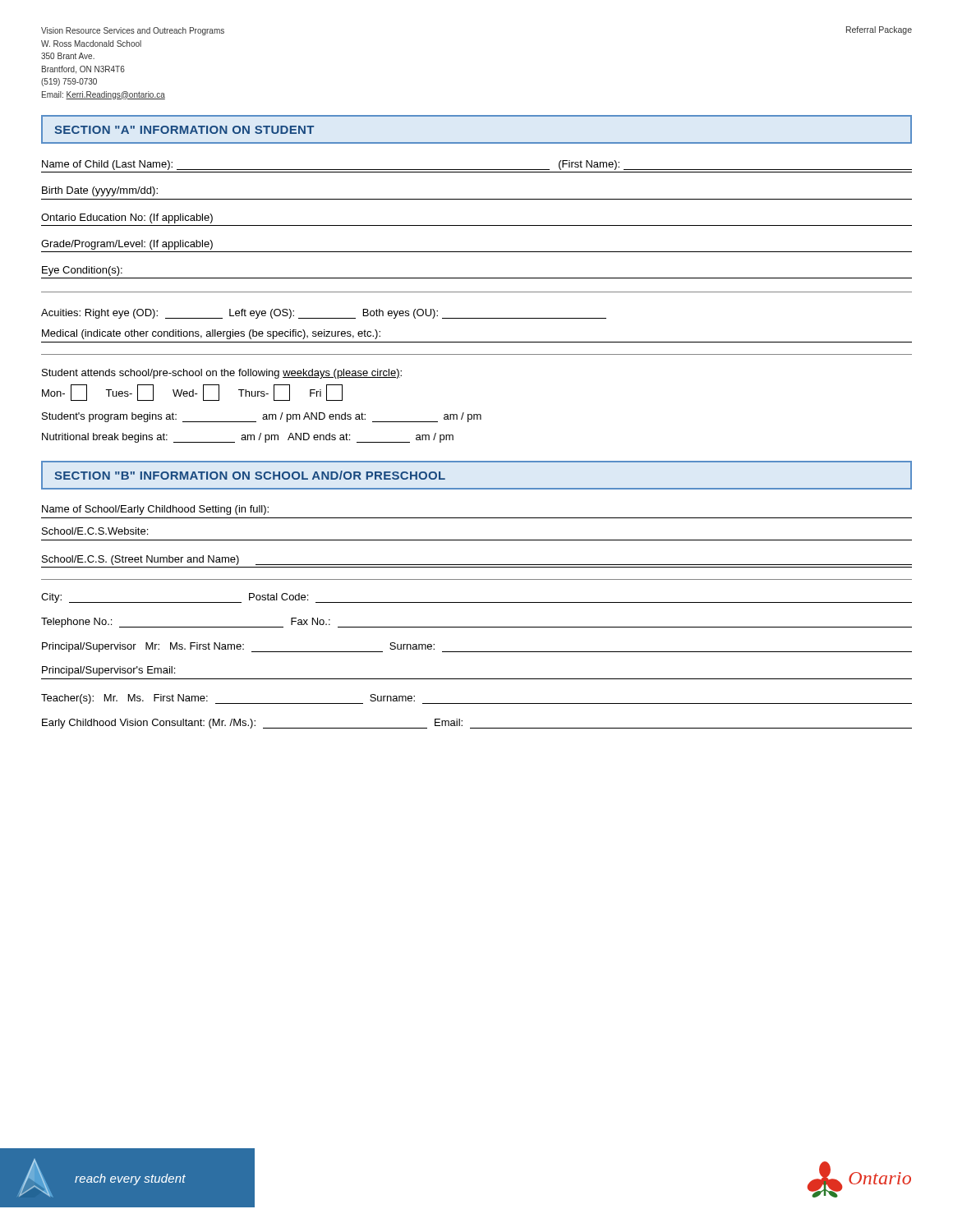Locate the text that reads "Ontario Education No: (If applicable)"
This screenshot has height=1232, width=953.
406,217
